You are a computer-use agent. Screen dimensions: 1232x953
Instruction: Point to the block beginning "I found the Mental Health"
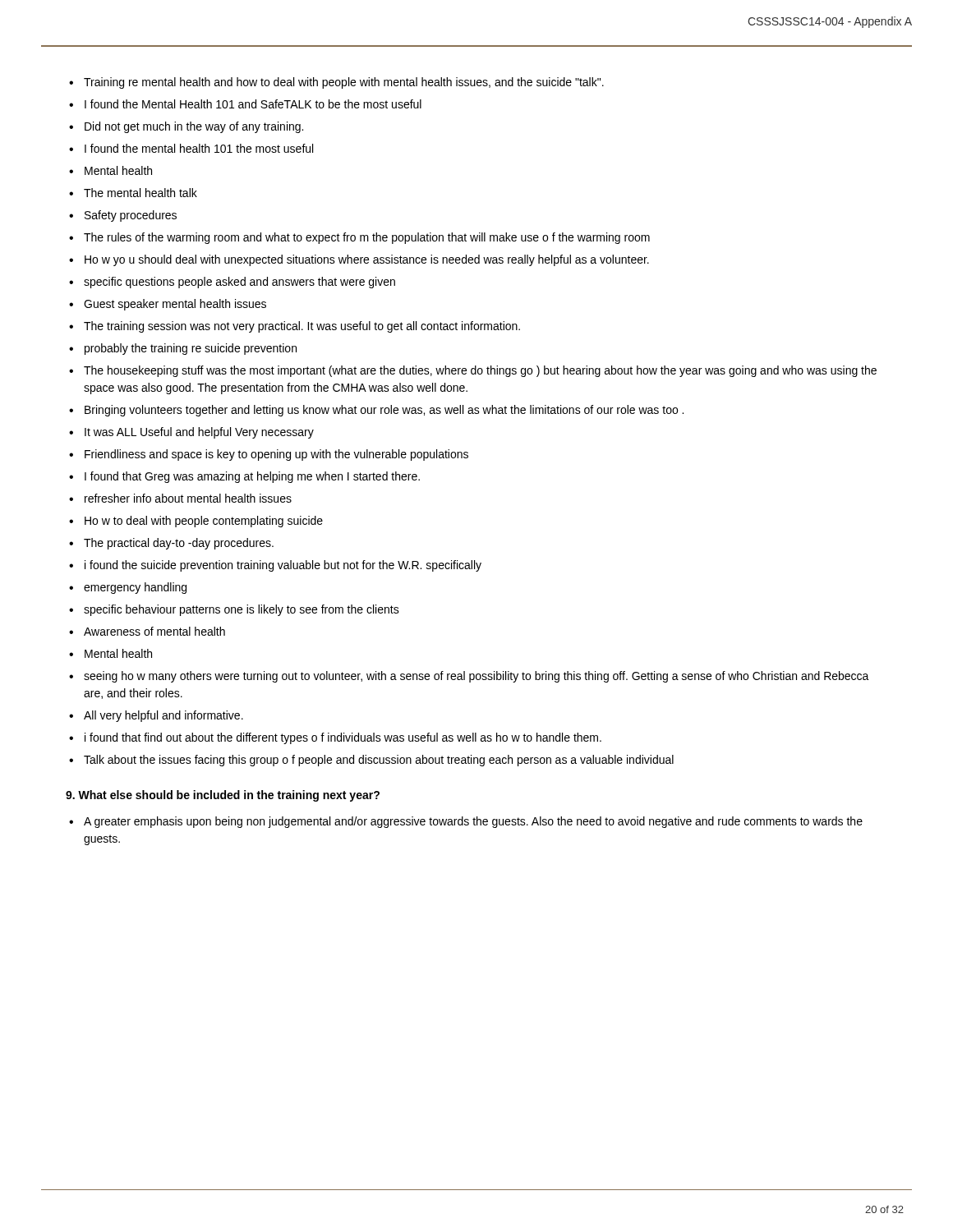253,104
